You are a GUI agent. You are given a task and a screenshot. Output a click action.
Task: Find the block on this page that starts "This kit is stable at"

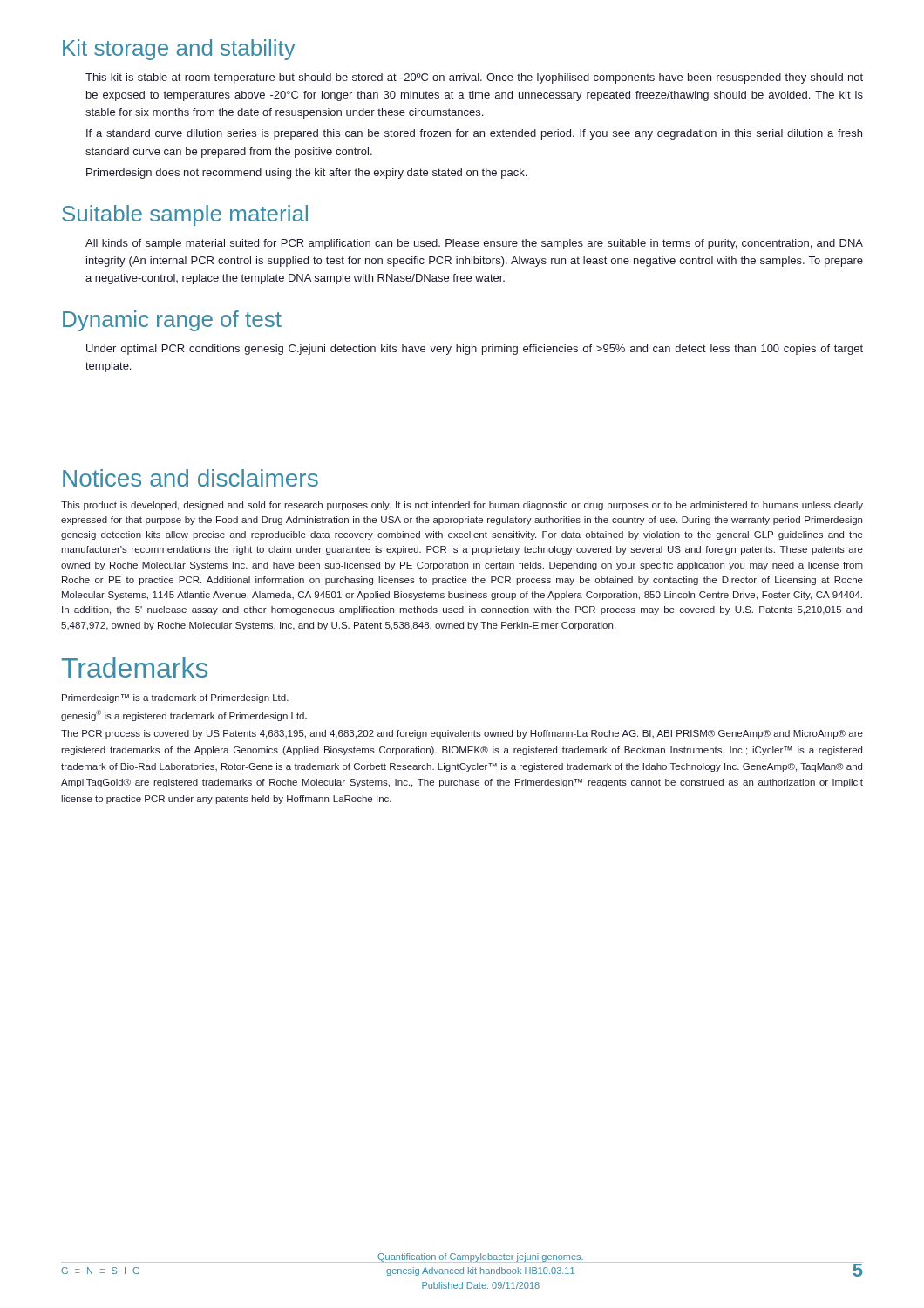pos(474,125)
